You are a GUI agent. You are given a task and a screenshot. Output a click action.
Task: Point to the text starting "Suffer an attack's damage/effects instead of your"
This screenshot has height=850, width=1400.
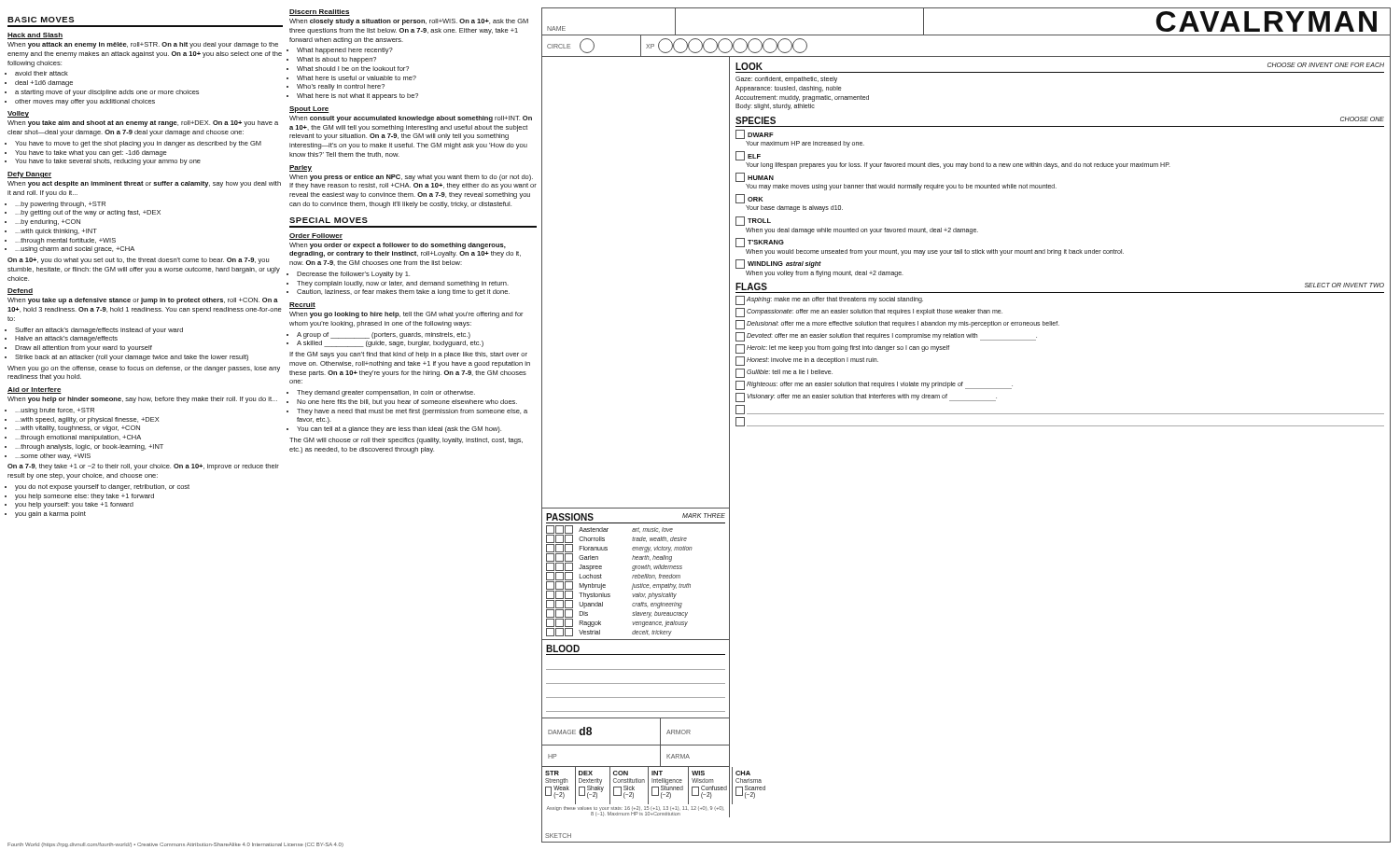point(99,329)
